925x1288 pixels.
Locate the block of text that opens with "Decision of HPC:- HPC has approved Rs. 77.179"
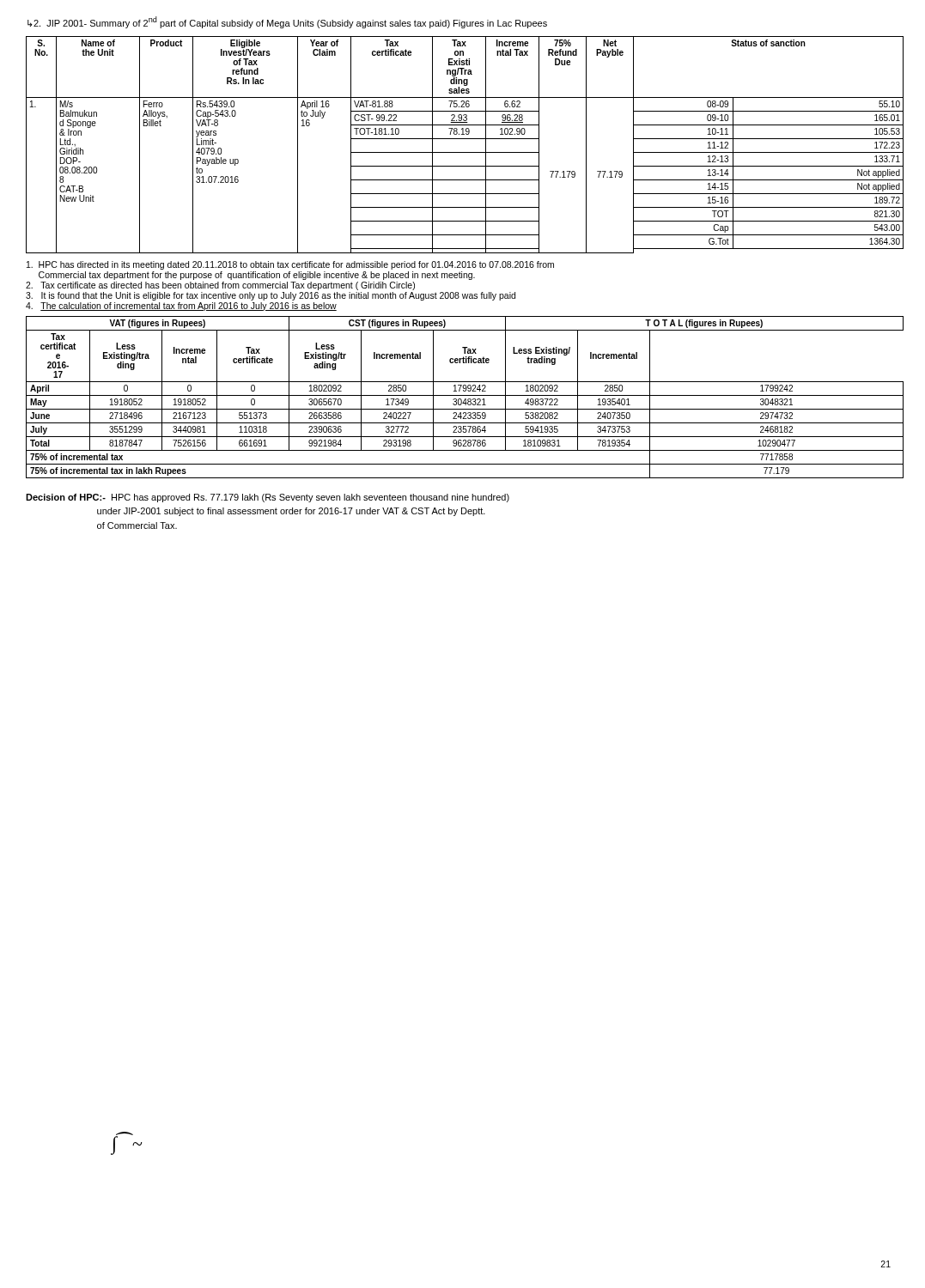tap(268, 511)
